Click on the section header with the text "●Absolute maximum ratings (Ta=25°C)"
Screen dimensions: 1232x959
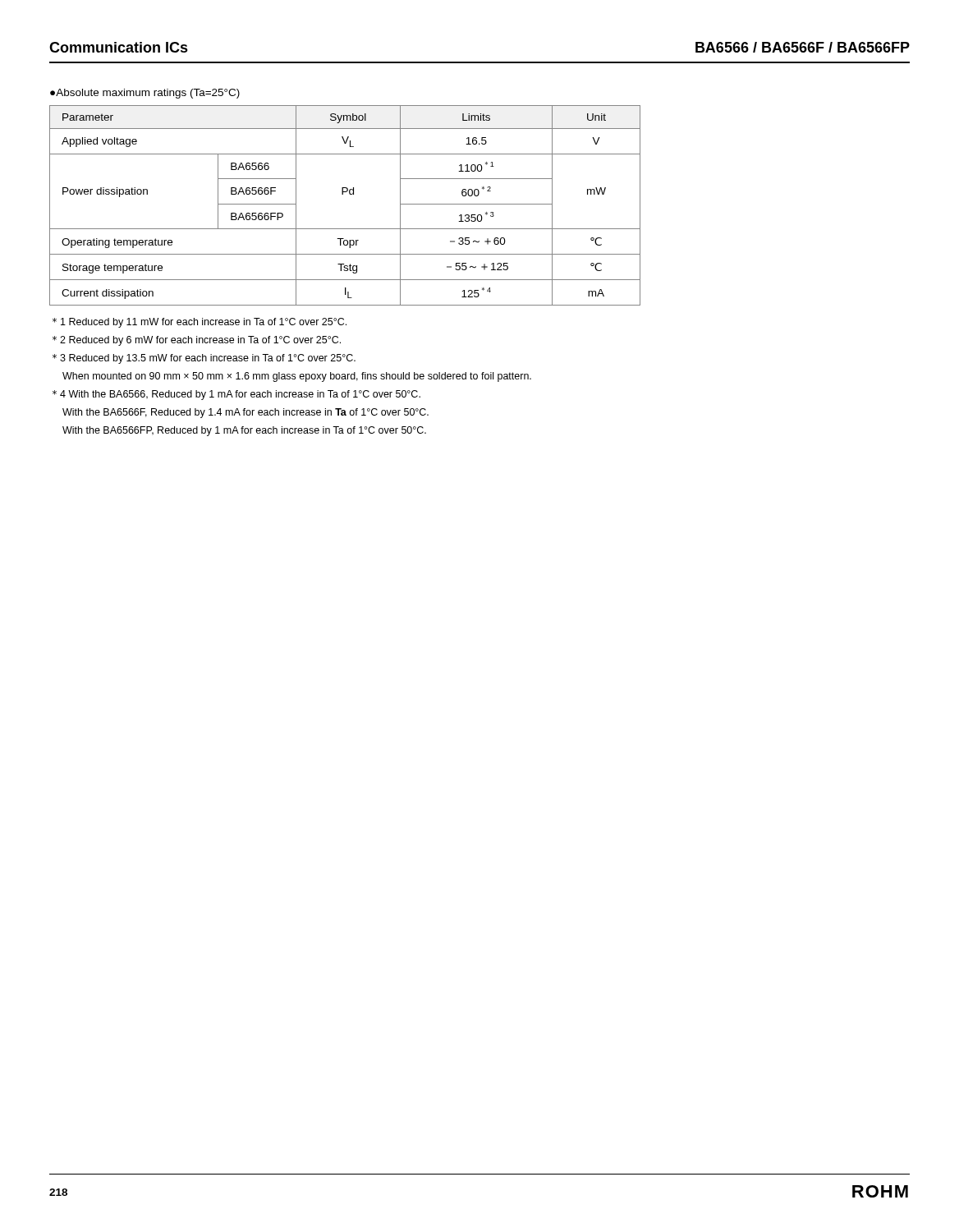(x=145, y=92)
